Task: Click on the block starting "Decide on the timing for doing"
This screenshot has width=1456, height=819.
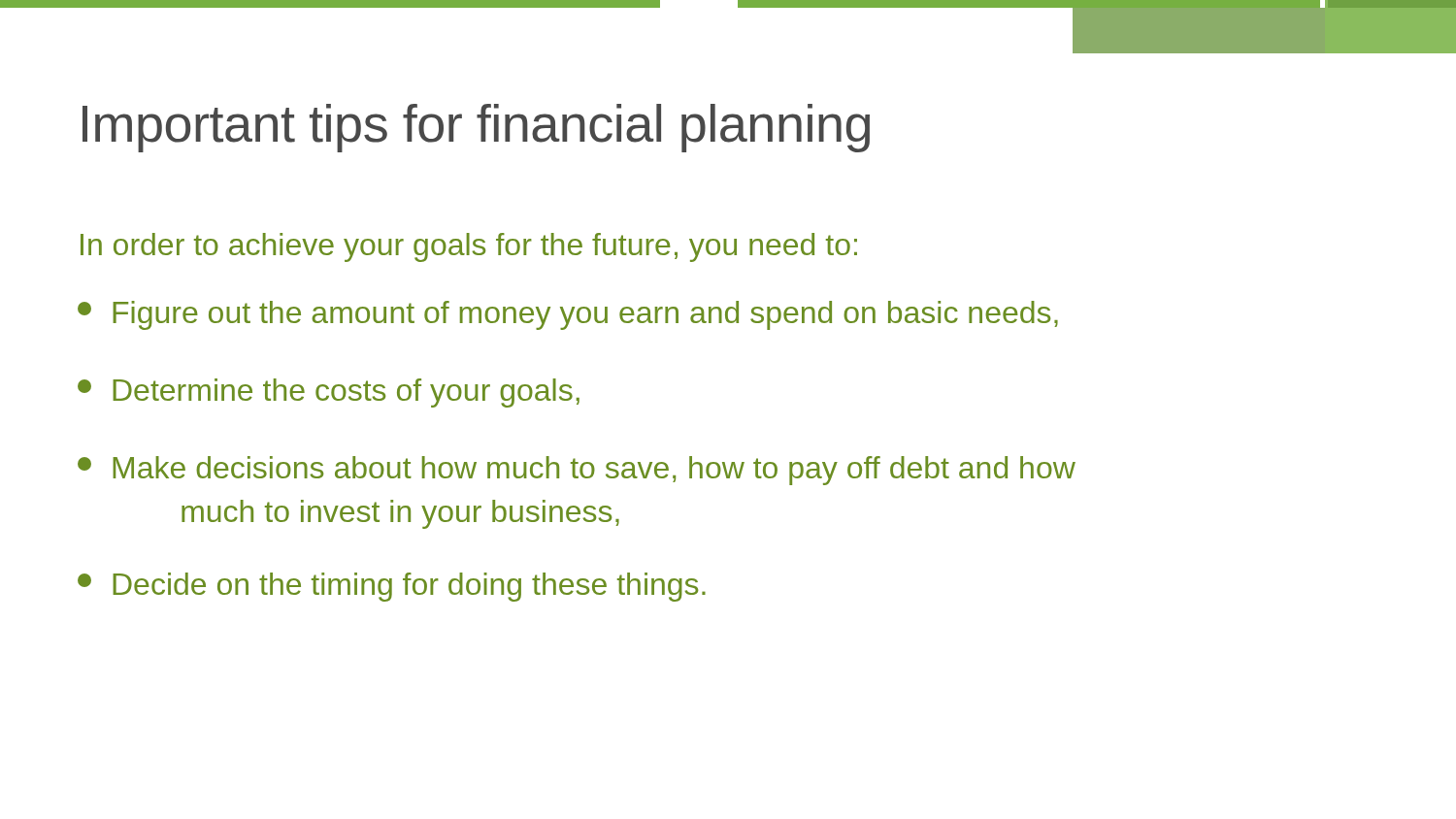Action: click(612, 585)
